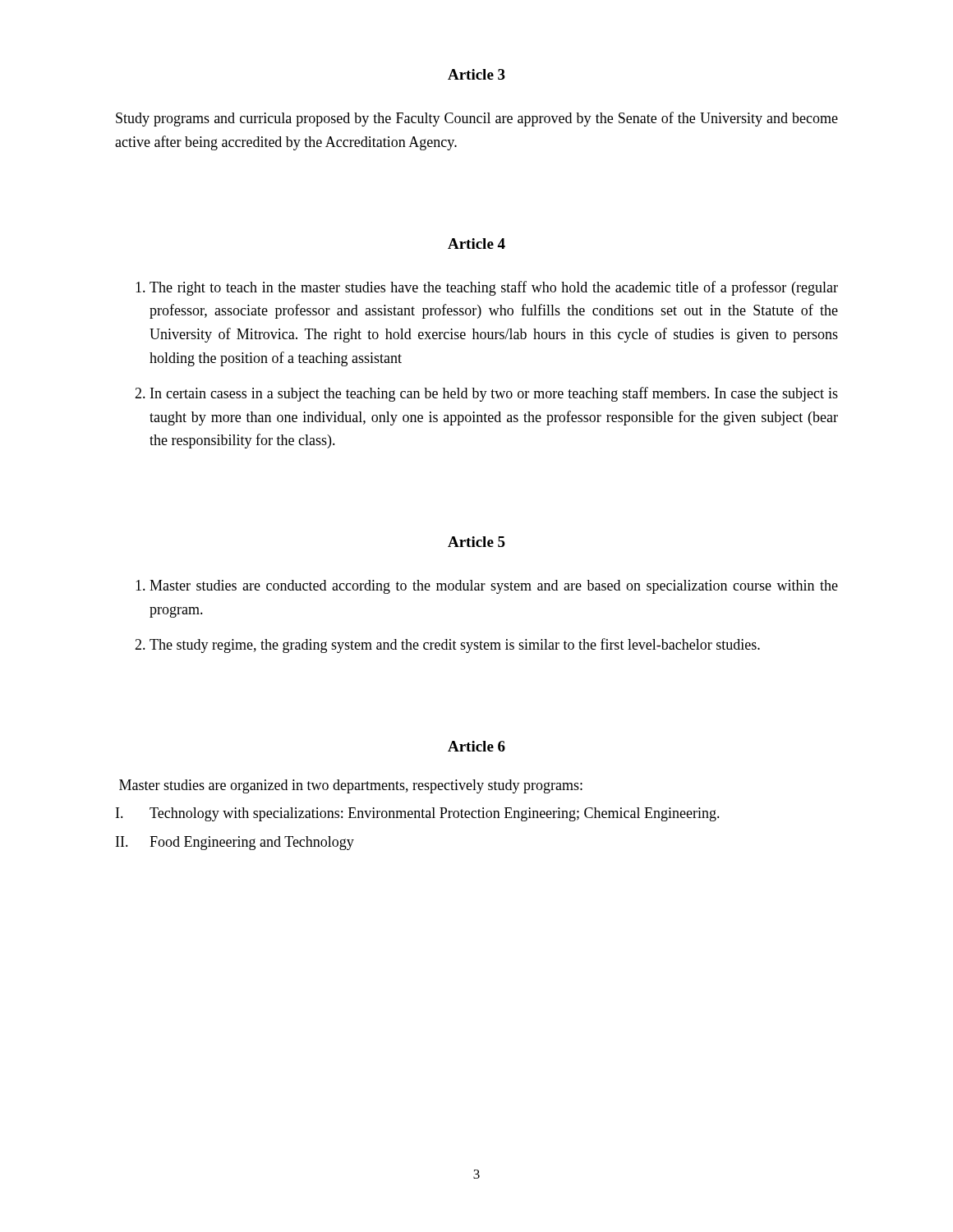Find the text block starting "Article 4"
Image resolution: width=953 pixels, height=1232 pixels.
tap(476, 243)
